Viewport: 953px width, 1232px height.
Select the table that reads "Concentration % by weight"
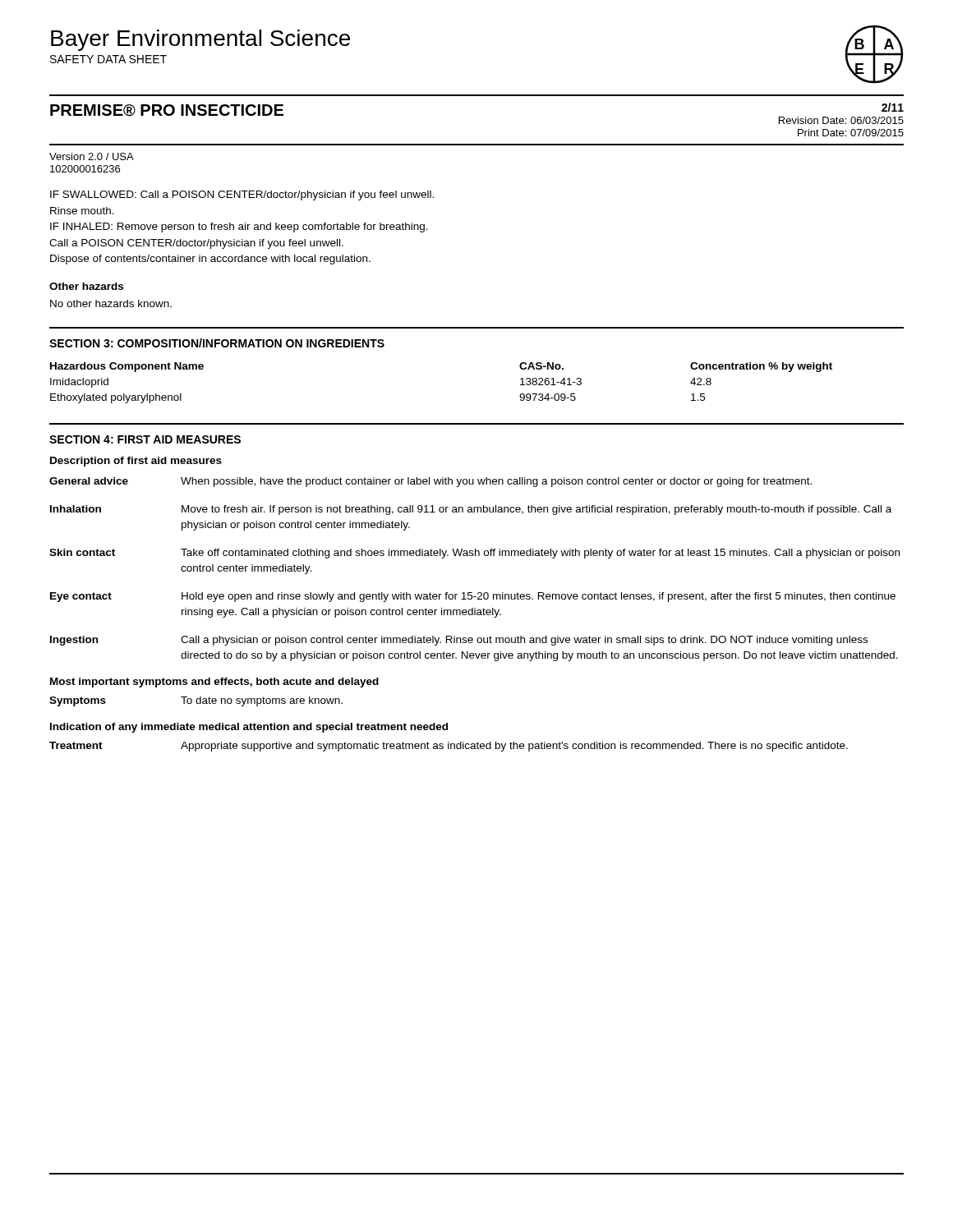click(x=476, y=381)
